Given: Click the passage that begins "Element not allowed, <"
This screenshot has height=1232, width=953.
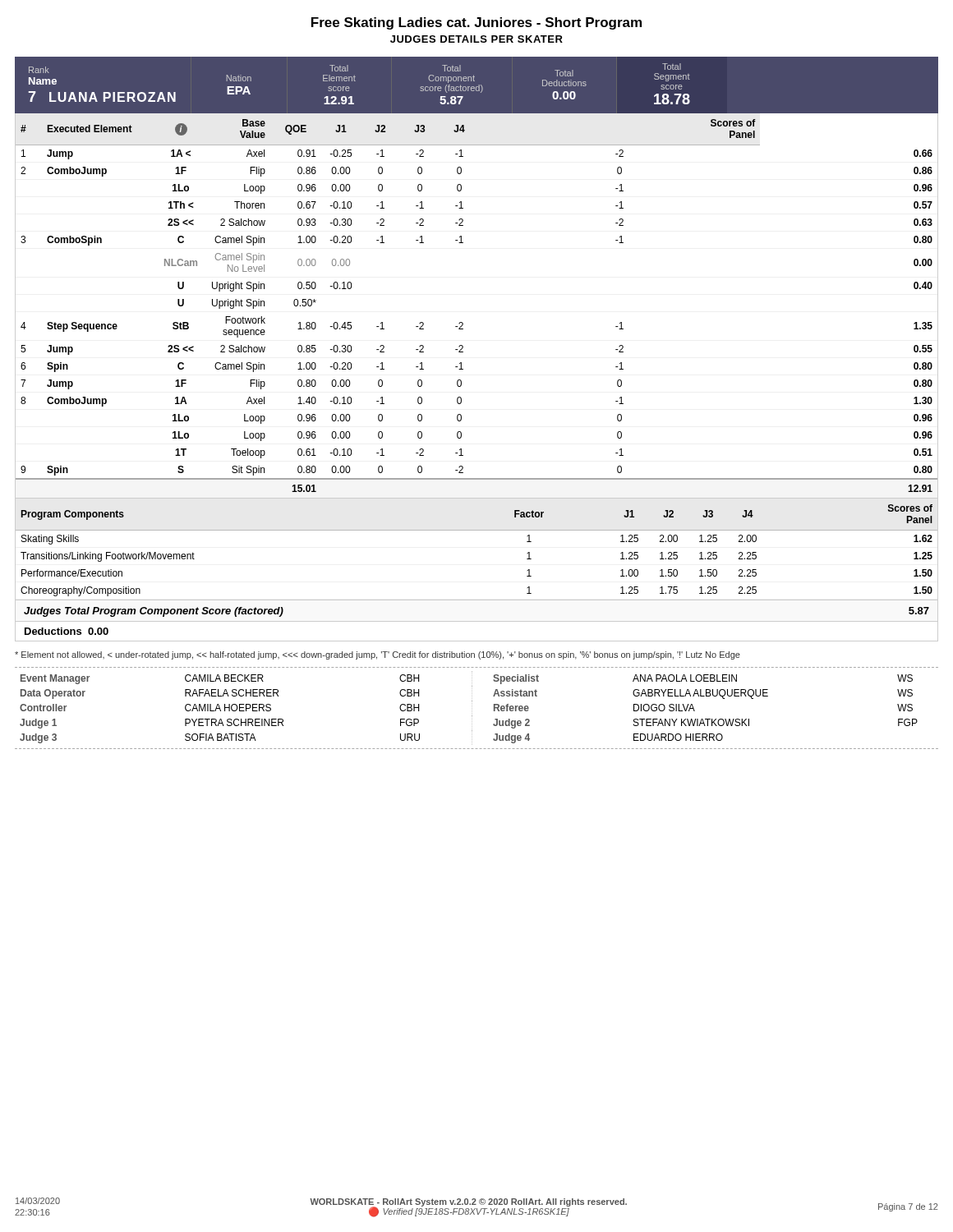Looking at the screenshot, I should [x=377, y=655].
